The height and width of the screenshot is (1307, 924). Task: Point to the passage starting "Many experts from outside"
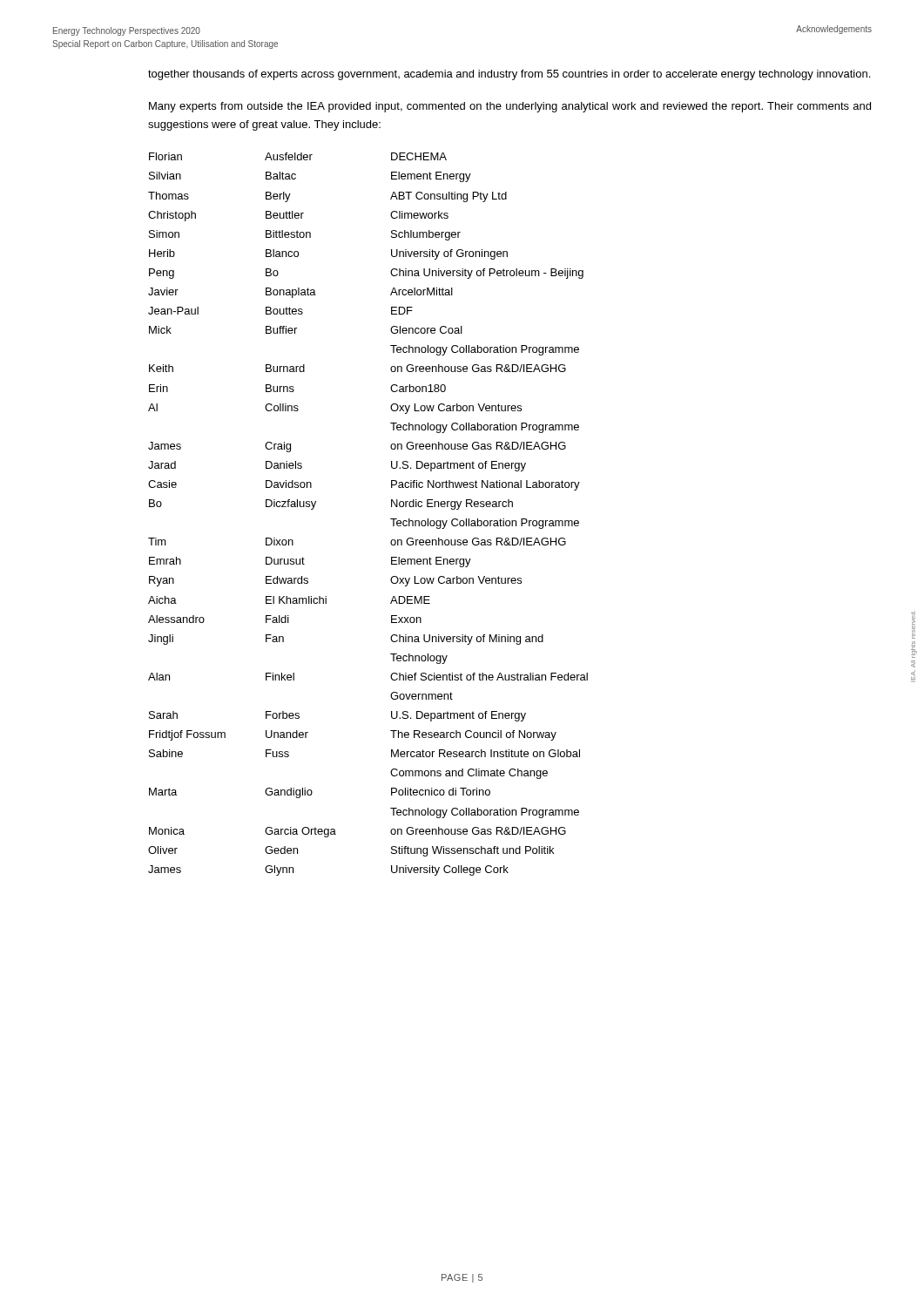click(510, 115)
